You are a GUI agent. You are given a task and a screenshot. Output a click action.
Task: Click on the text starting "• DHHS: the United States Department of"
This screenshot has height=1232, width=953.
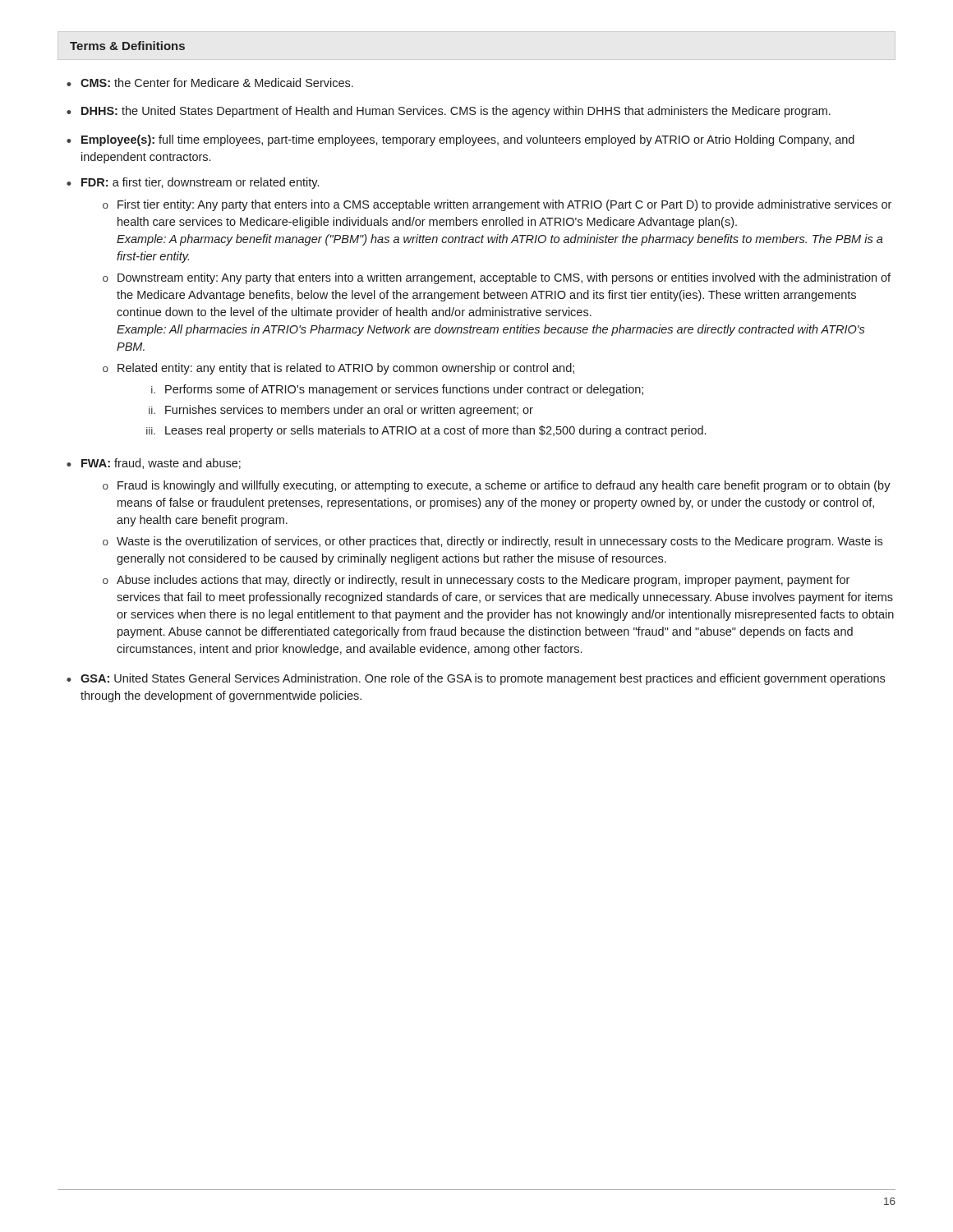[x=476, y=113]
